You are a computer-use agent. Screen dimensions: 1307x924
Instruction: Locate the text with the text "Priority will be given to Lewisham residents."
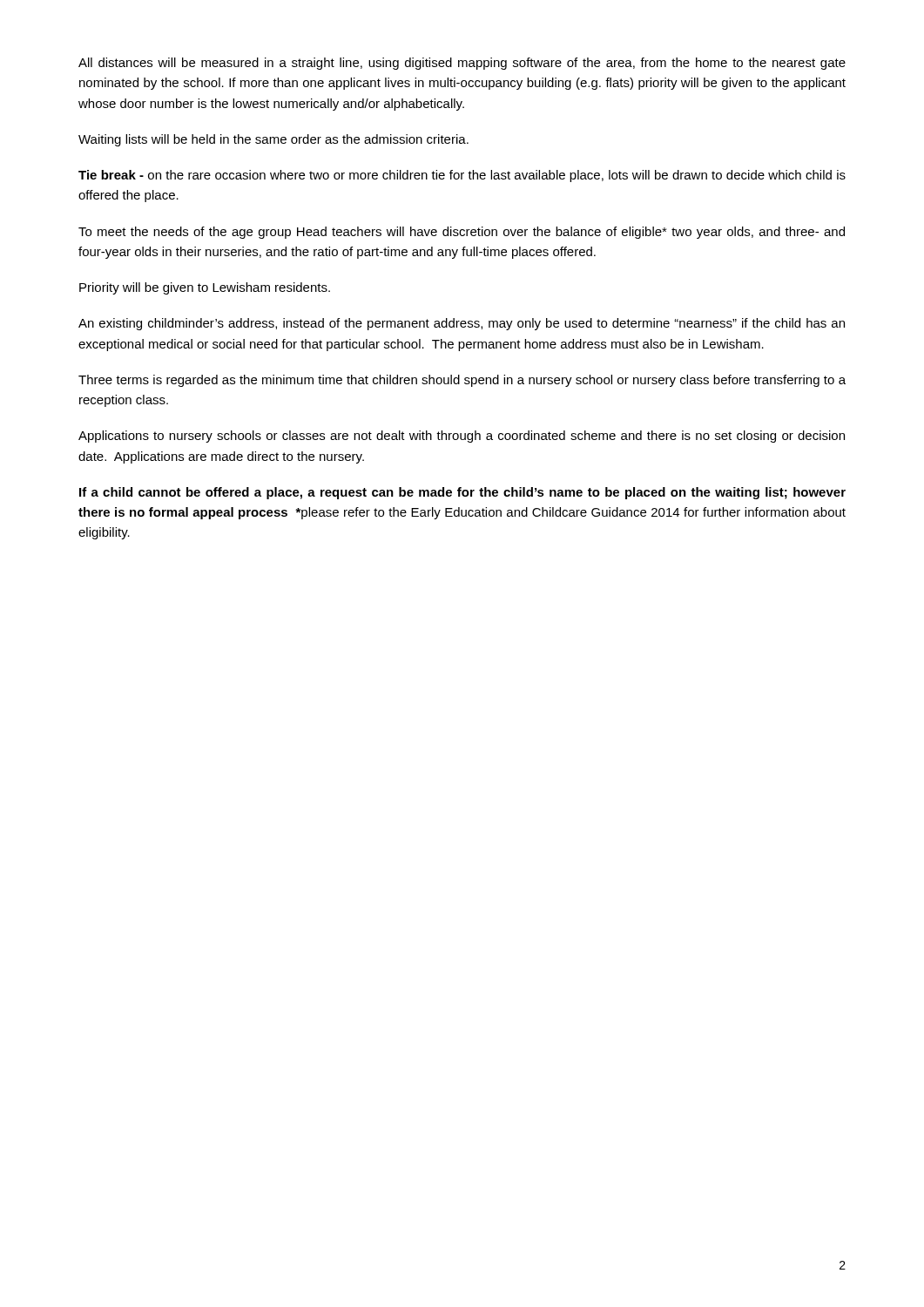click(205, 287)
